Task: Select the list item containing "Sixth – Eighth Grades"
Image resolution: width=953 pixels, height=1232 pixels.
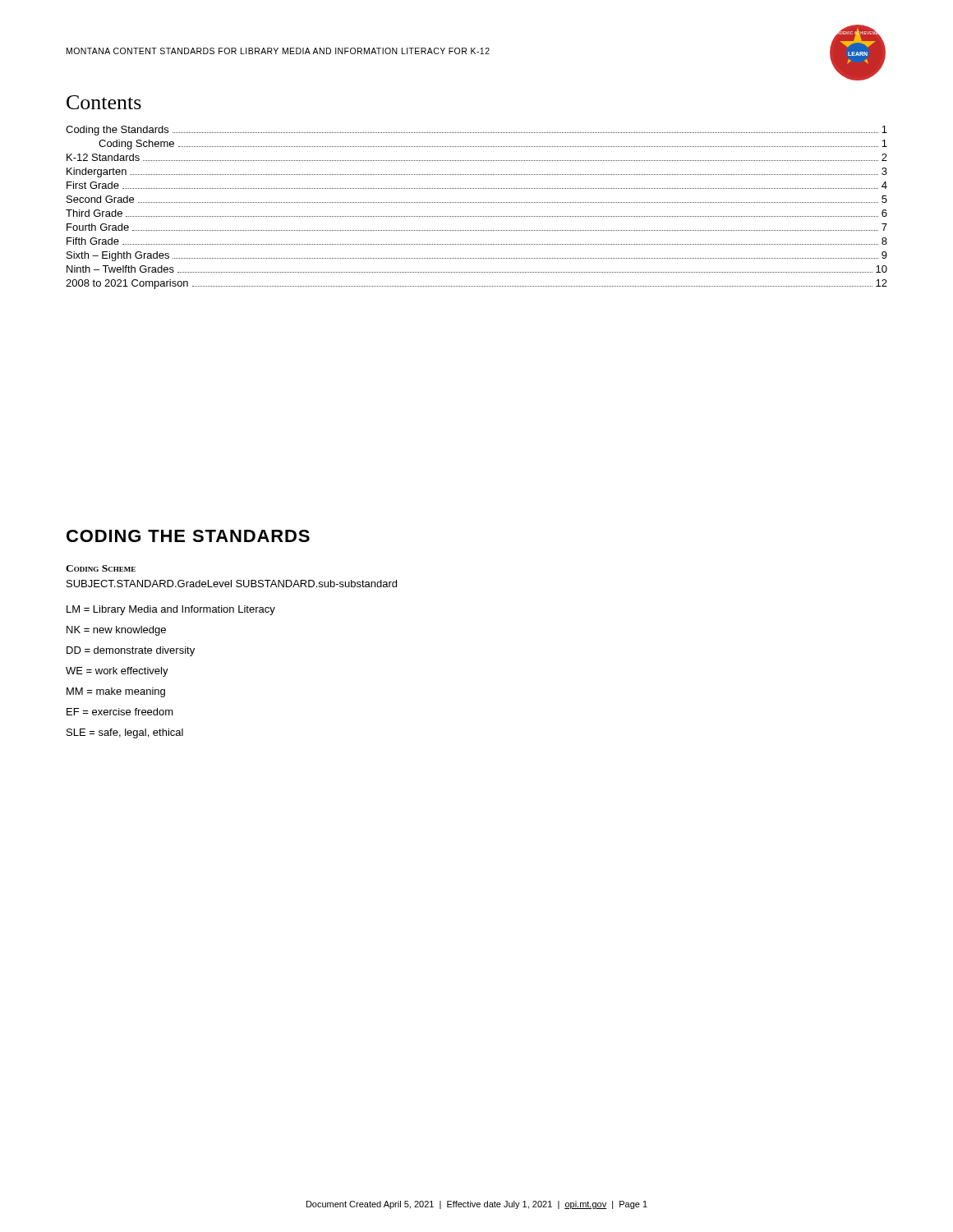Action: coord(476,255)
